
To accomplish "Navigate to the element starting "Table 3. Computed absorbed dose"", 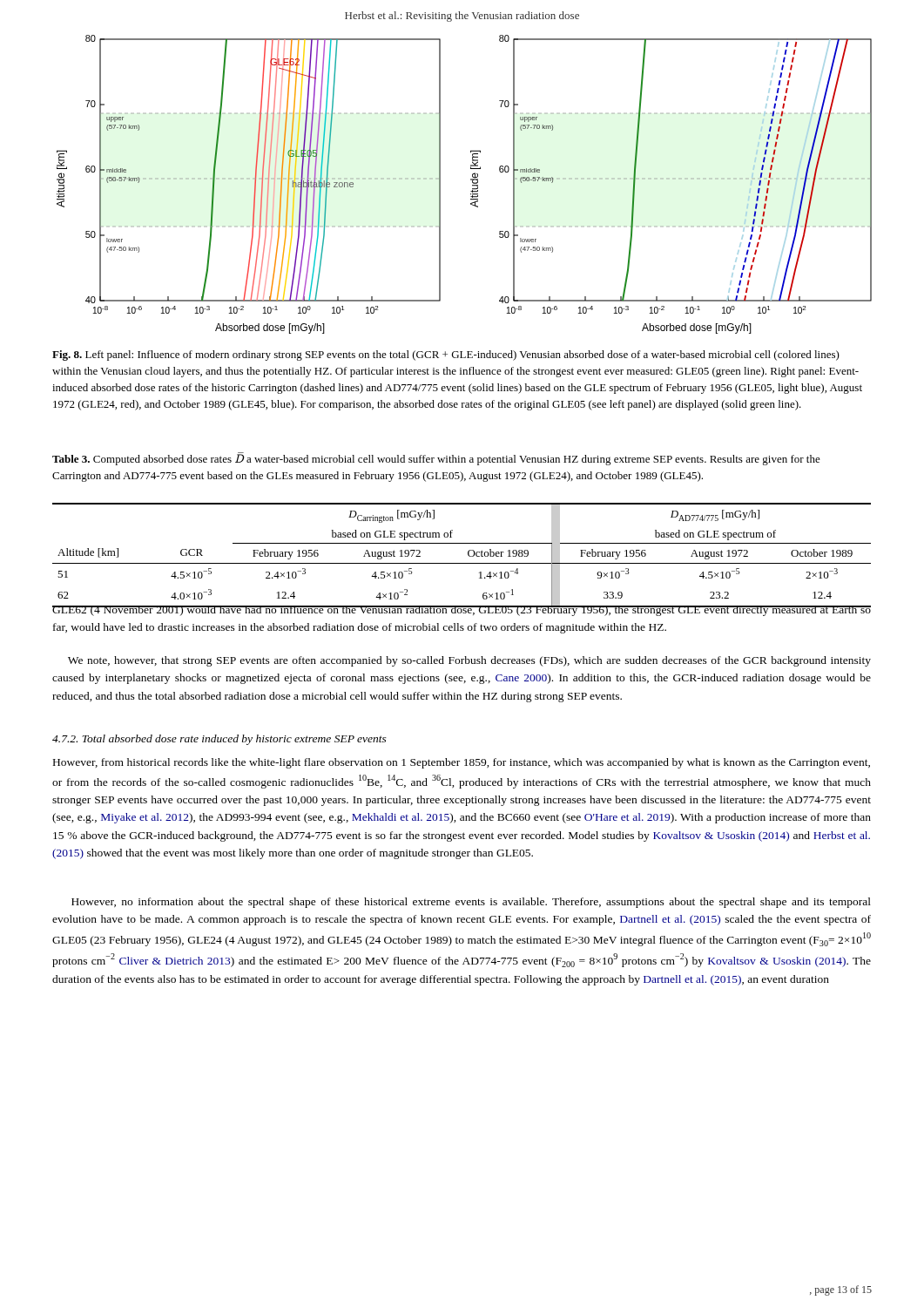I will pos(436,467).
